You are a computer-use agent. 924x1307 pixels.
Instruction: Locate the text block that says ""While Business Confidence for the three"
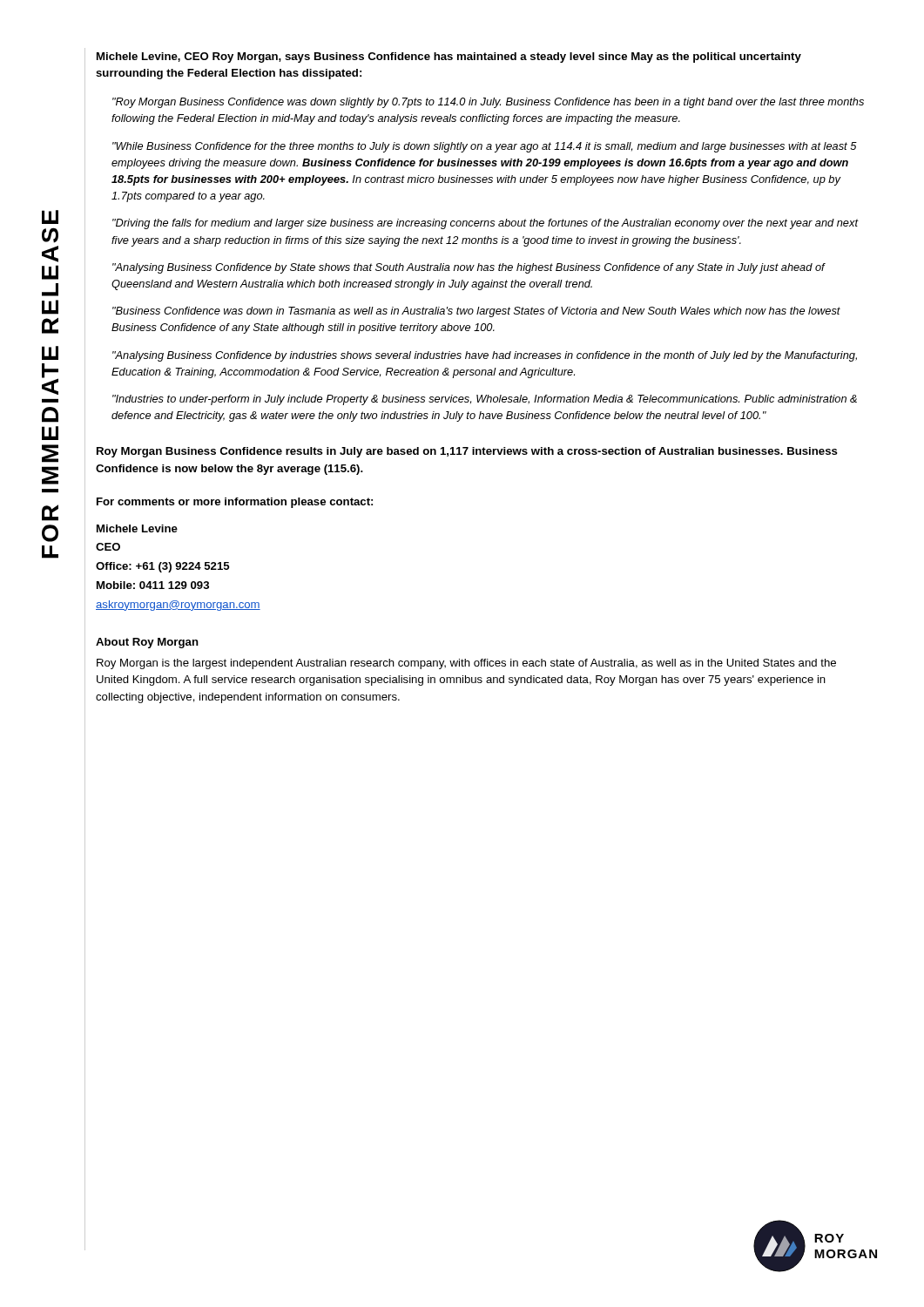(x=484, y=171)
